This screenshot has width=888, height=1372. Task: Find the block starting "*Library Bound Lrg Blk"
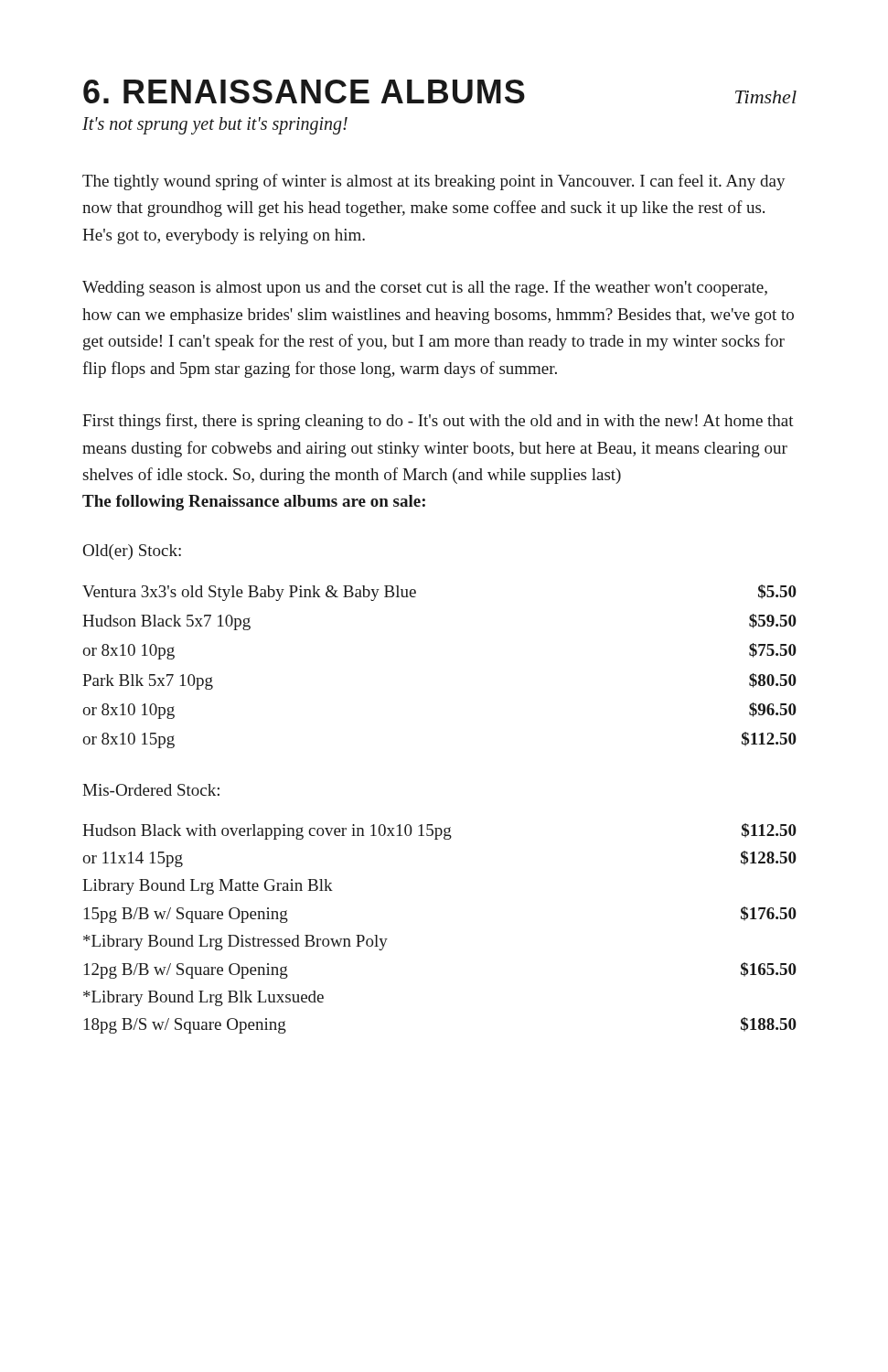pyautogui.click(x=203, y=996)
